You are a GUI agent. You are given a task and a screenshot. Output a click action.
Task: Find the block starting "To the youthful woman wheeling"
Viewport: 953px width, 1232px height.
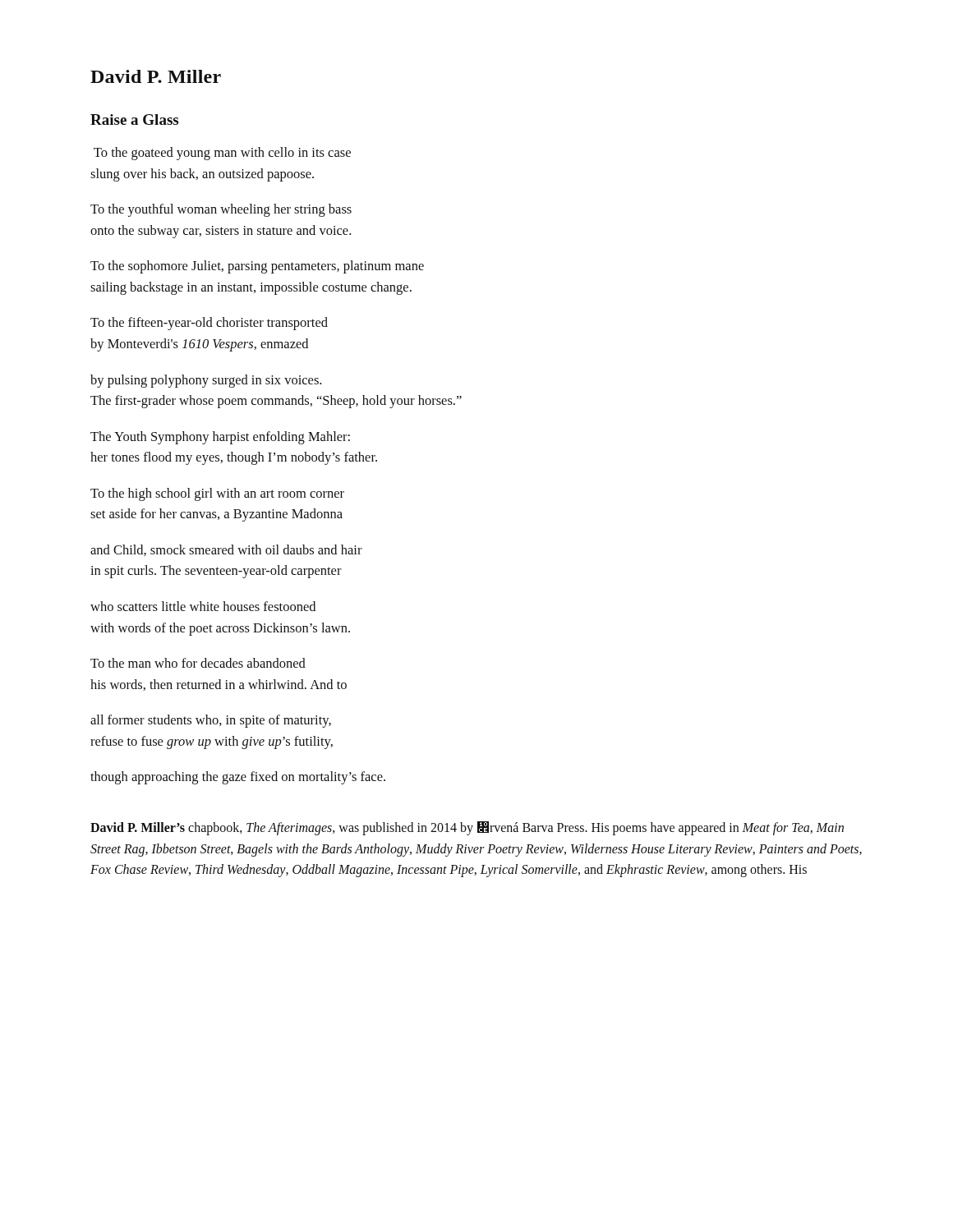click(x=221, y=220)
